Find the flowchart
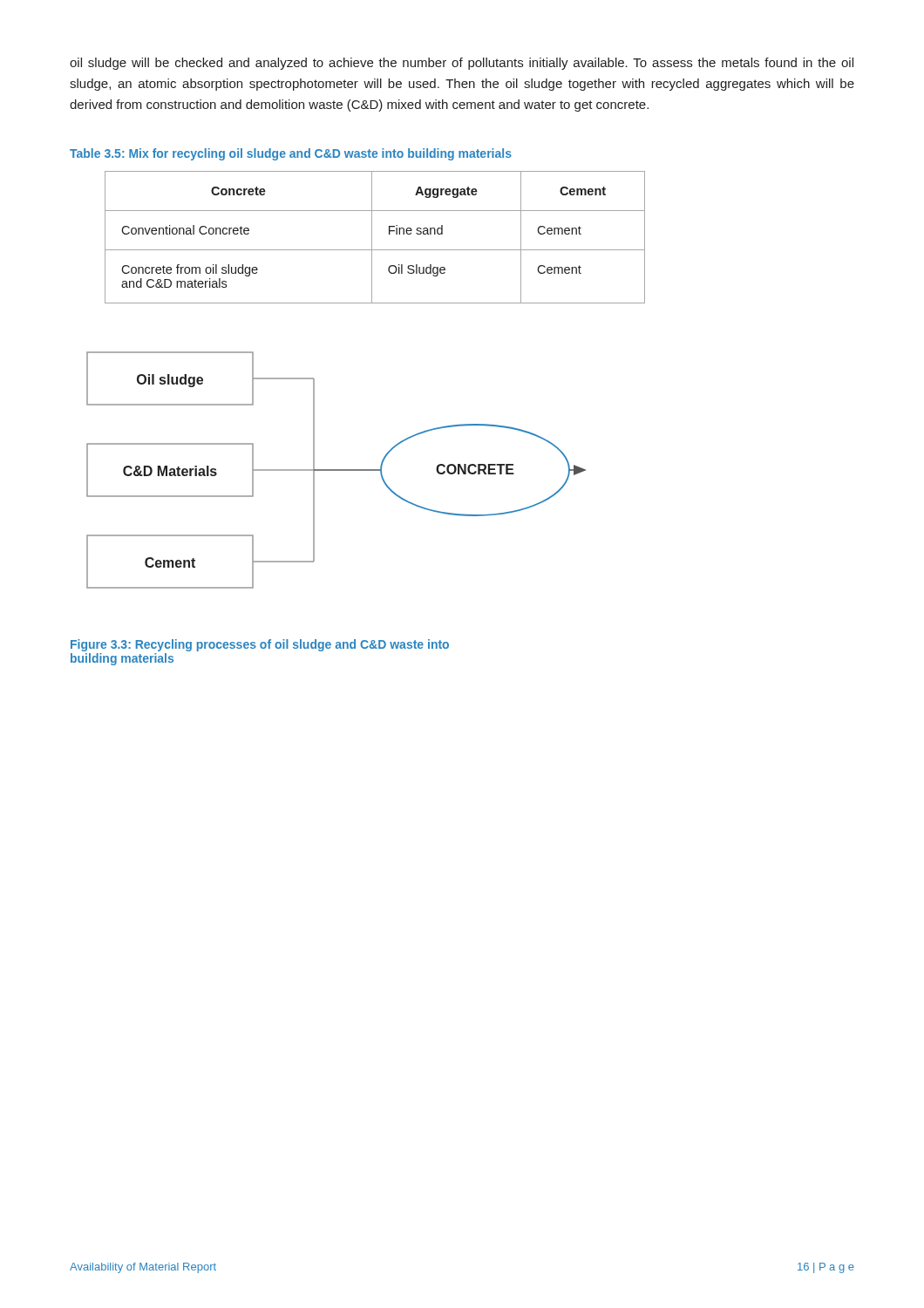 click(x=462, y=476)
